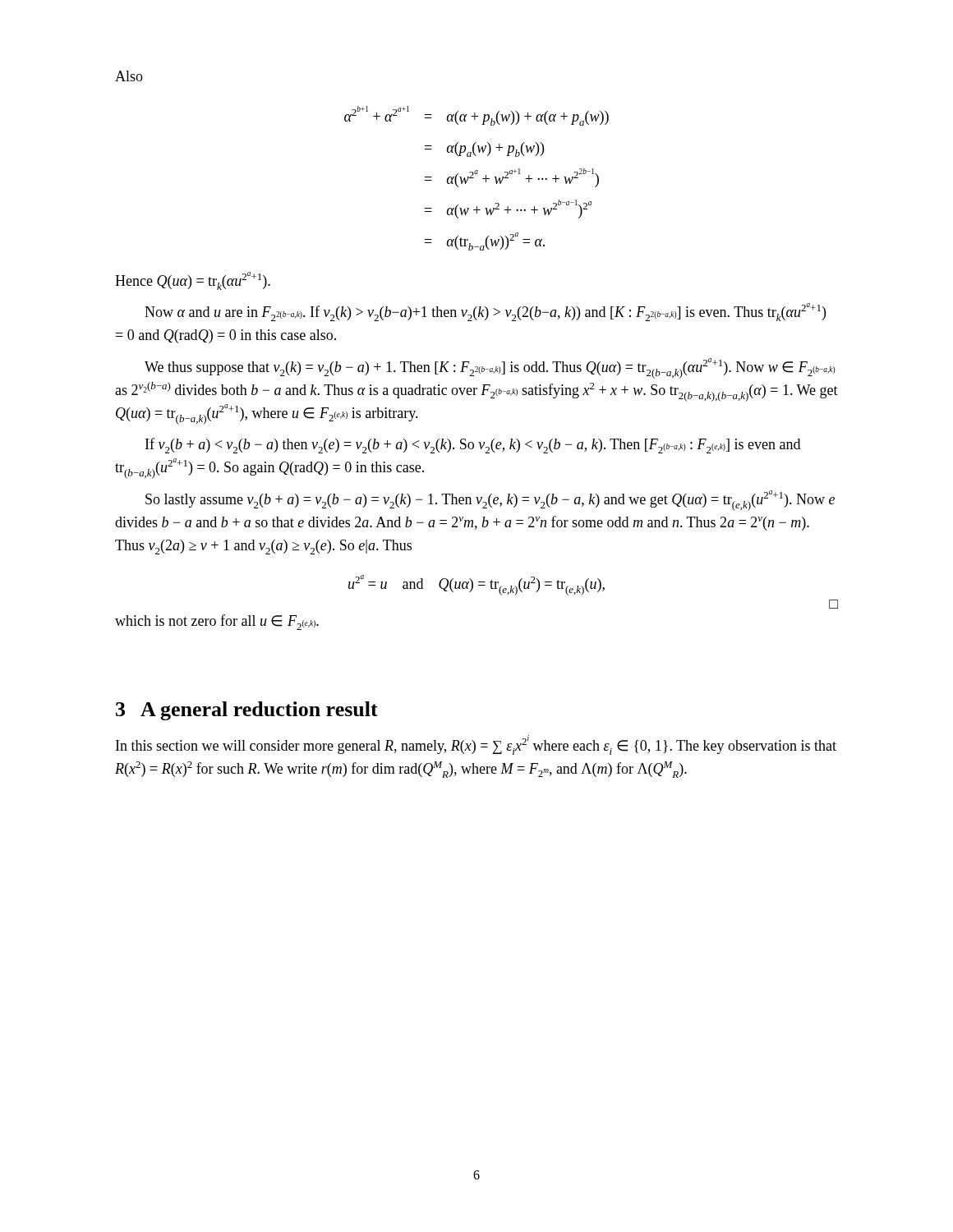The width and height of the screenshot is (953, 1232).
Task: Locate the text block with the text "Hence Q(uα) ="
Action: click(x=193, y=281)
